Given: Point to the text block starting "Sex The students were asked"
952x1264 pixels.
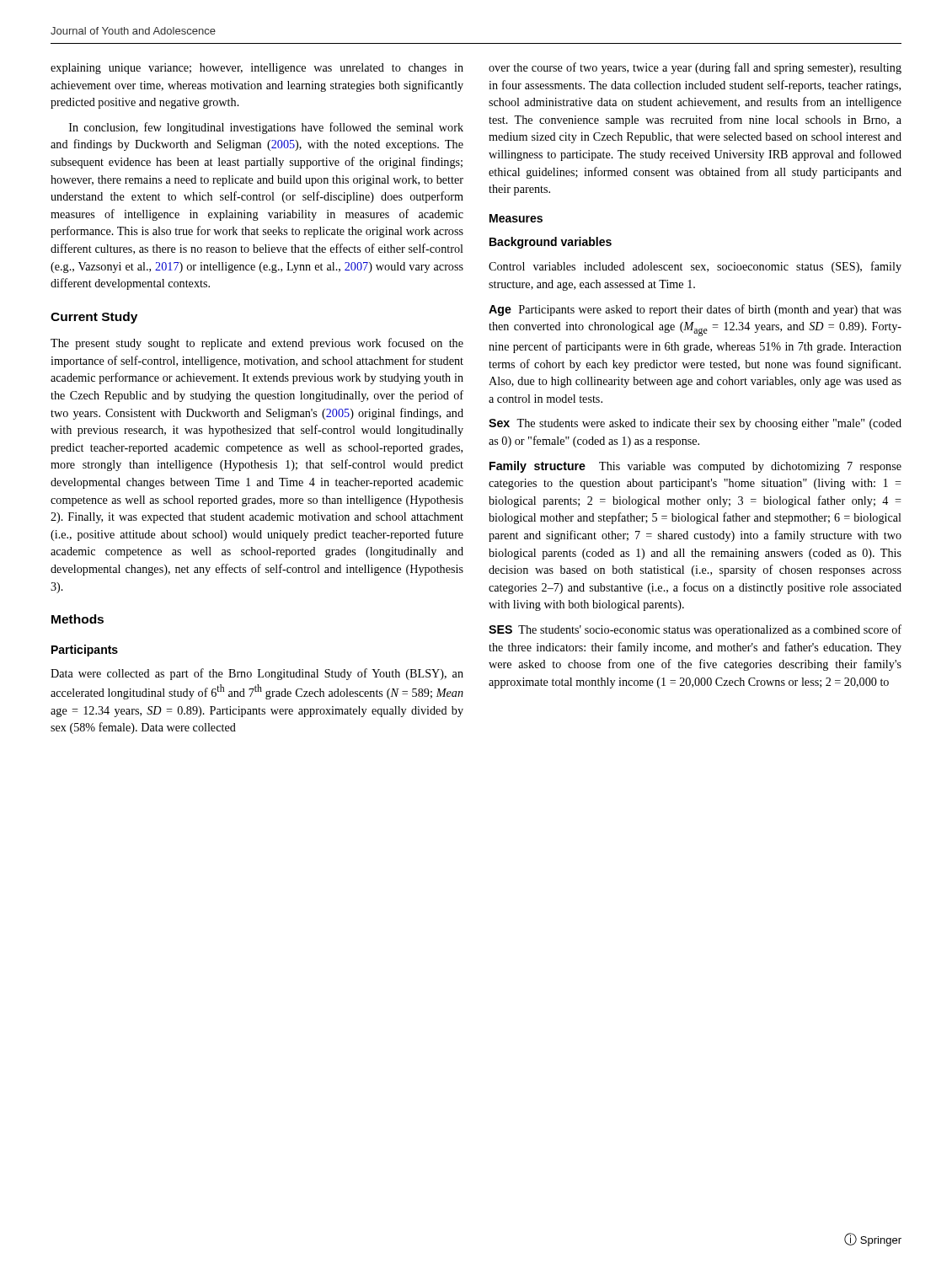Looking at the screenshot, I should (695, 432).
